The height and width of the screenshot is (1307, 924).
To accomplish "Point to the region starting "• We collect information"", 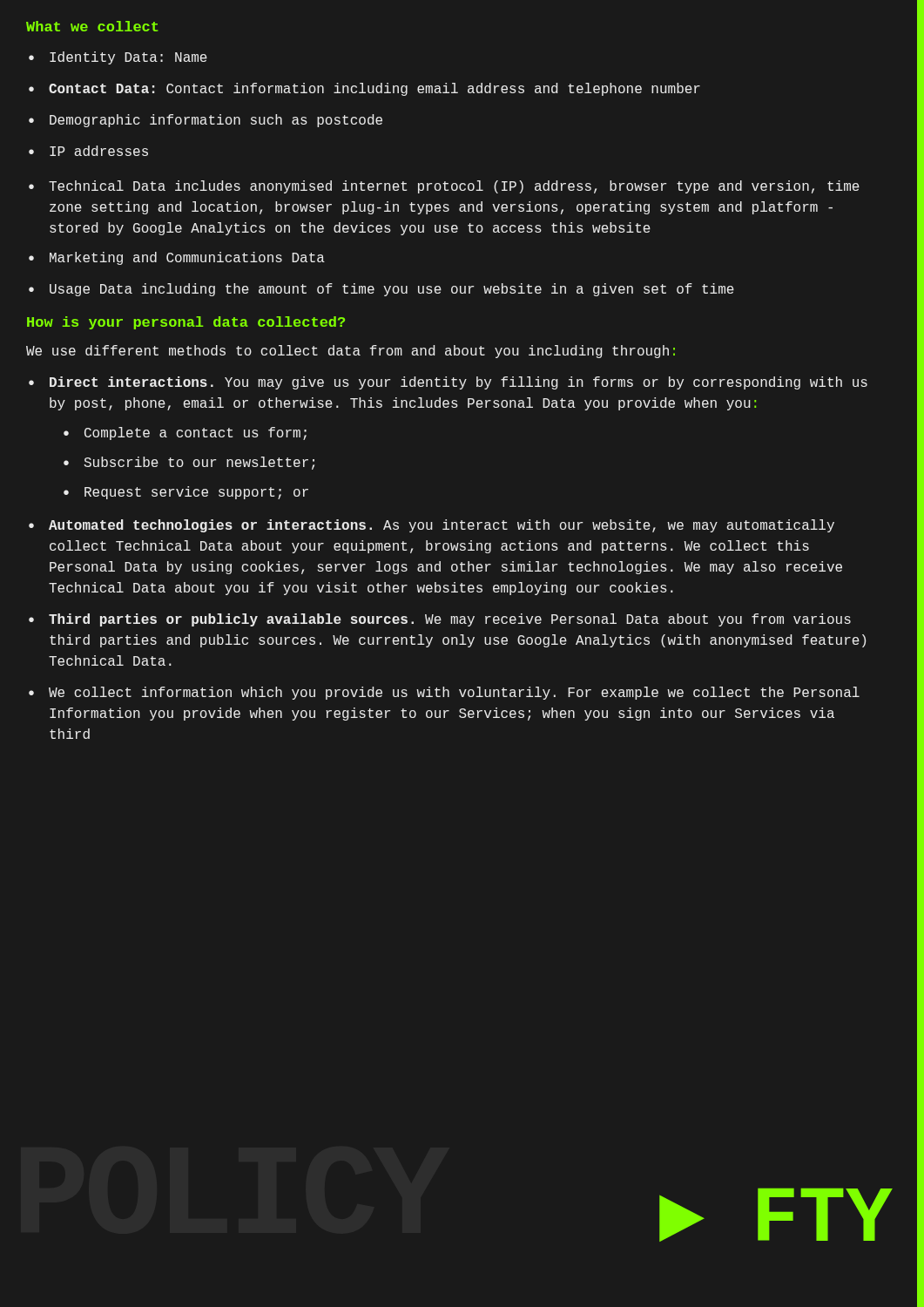I will 453,715.
